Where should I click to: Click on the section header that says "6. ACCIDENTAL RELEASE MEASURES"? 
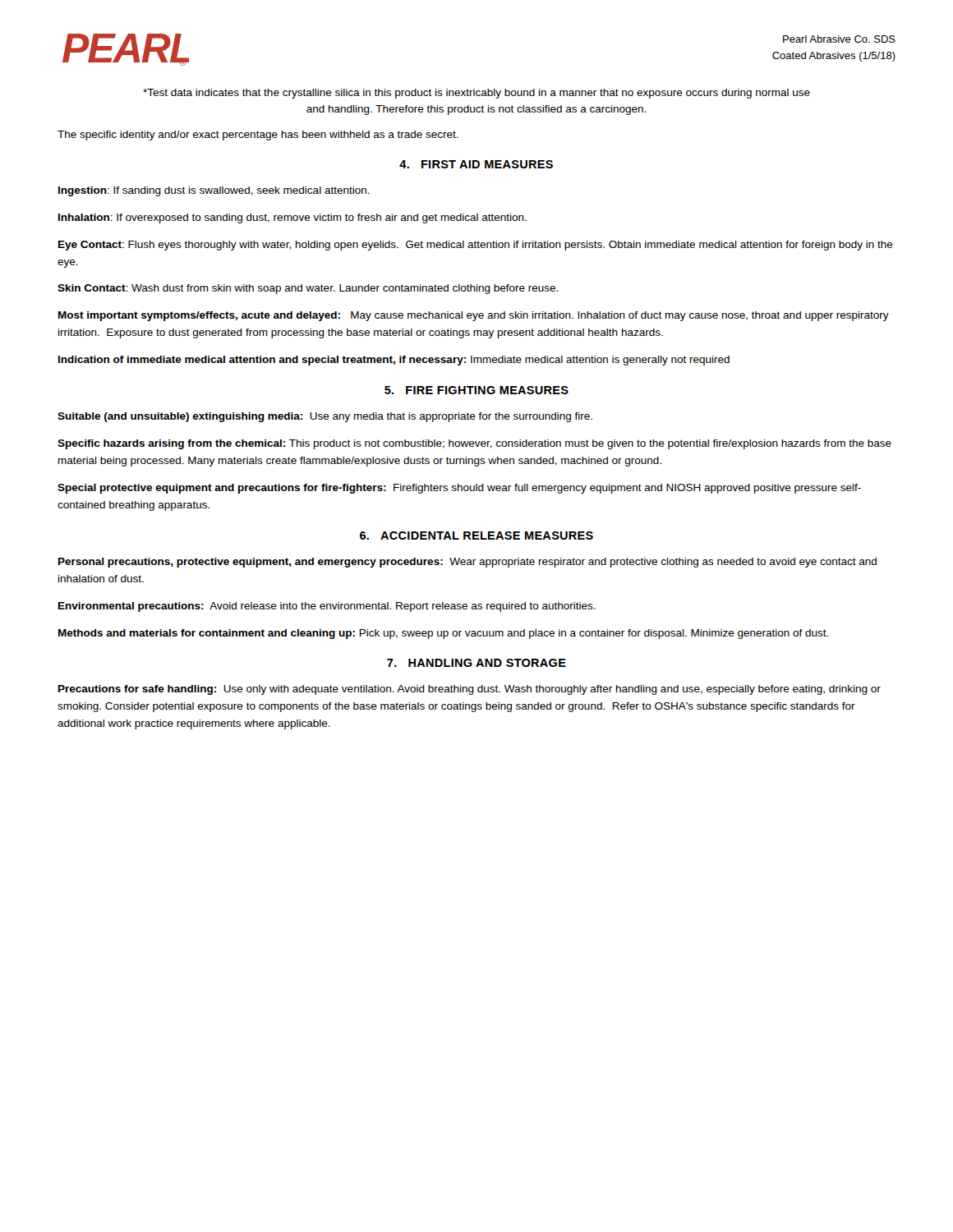point(476,535)
